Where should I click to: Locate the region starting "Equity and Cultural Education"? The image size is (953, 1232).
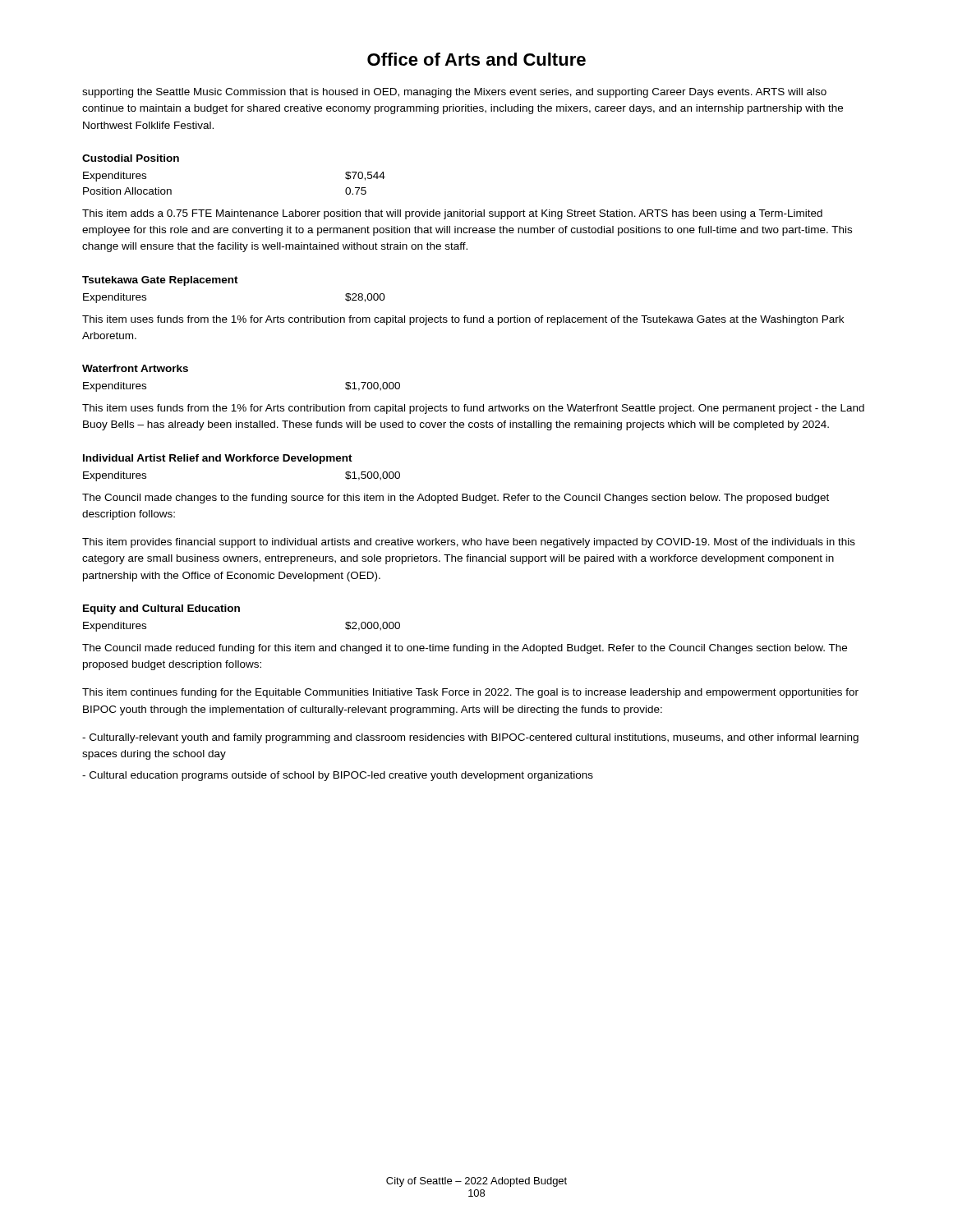pos(161,608)
